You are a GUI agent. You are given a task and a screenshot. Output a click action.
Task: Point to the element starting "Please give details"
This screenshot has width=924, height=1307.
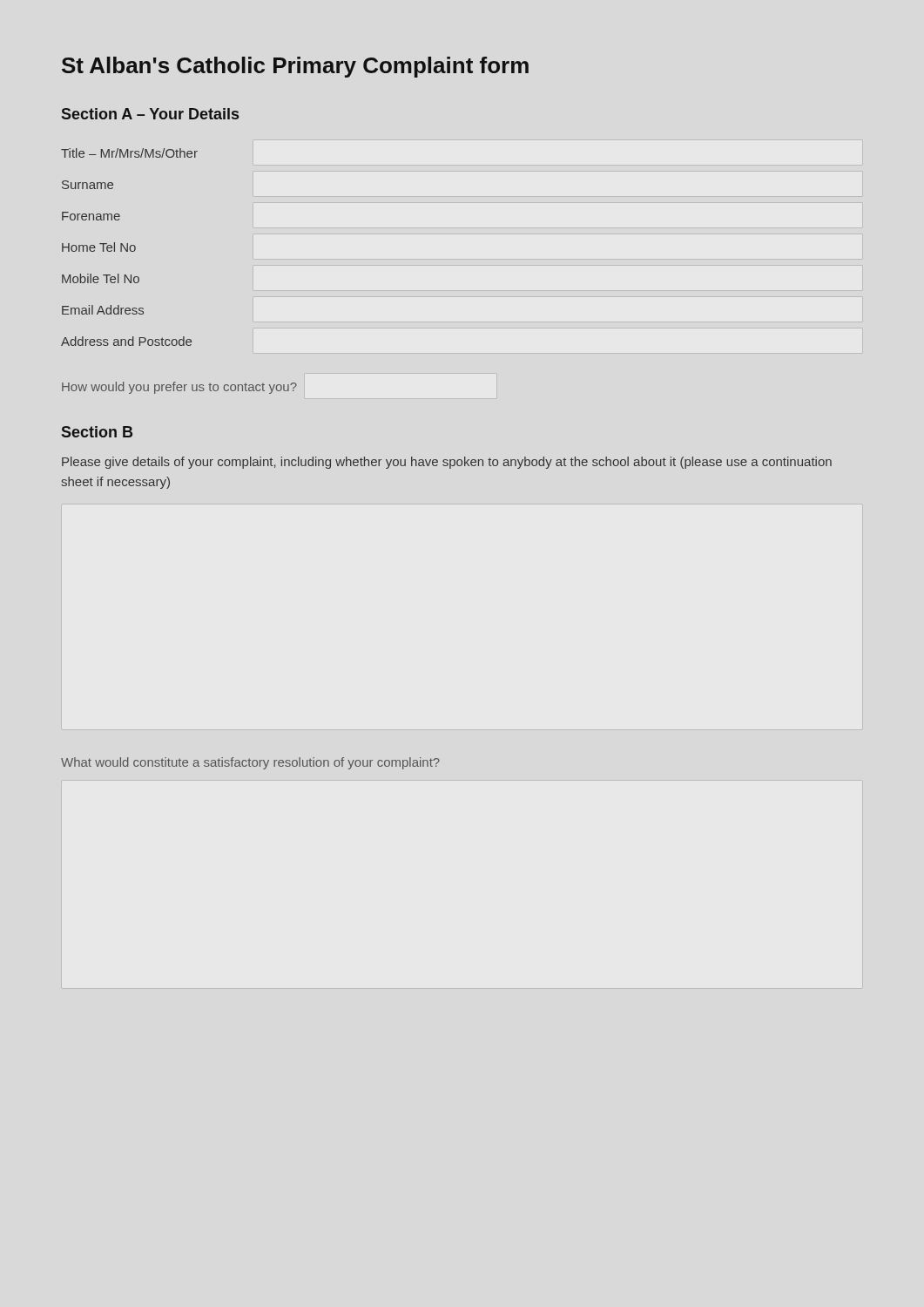pos(447,471)
